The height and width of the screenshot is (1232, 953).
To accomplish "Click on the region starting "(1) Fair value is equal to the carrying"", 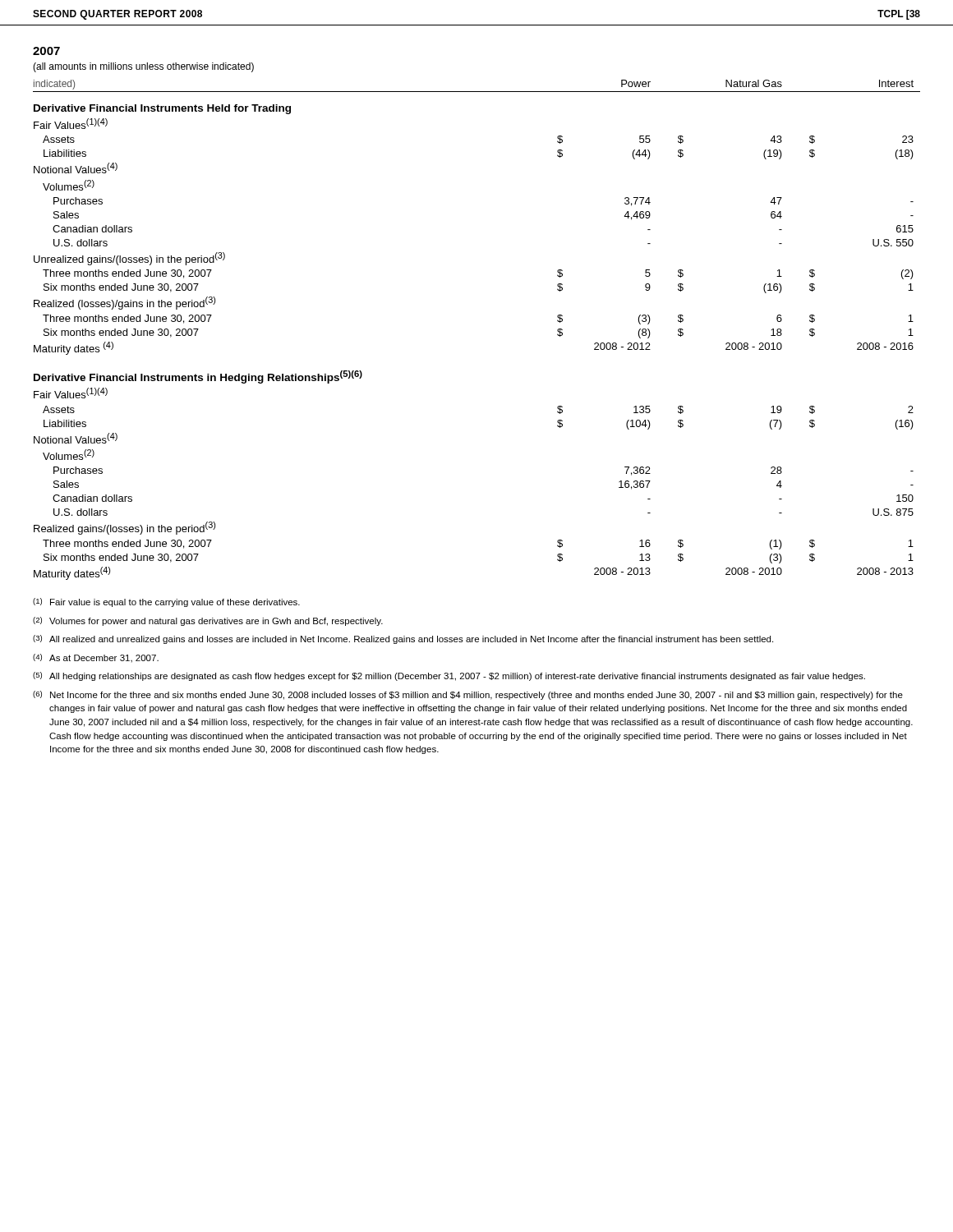I will 166,602.
